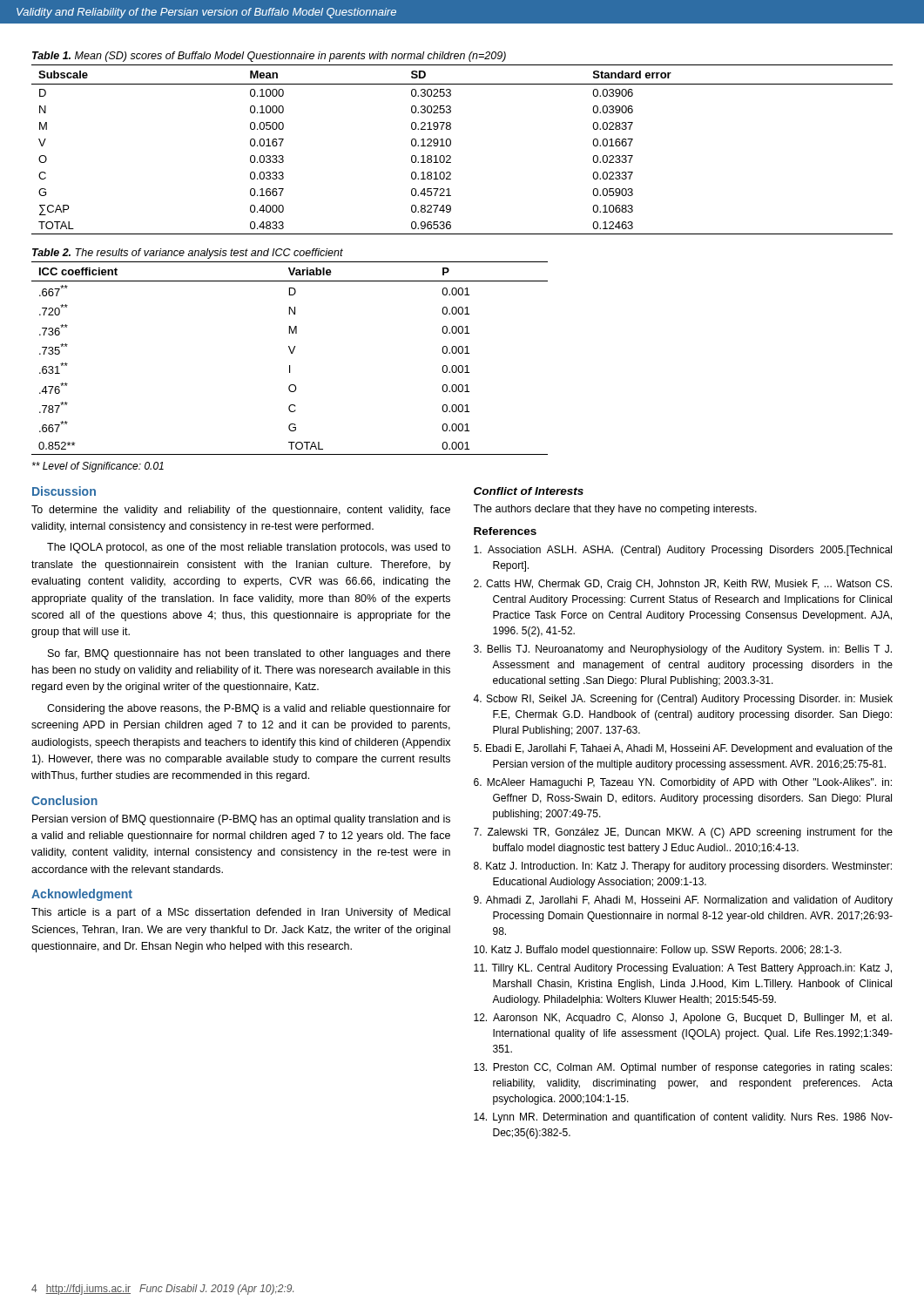Find the table that mentions "Standard error"
The height and width of the screenshot is (1307, 924).
click(x=462, y=149)
